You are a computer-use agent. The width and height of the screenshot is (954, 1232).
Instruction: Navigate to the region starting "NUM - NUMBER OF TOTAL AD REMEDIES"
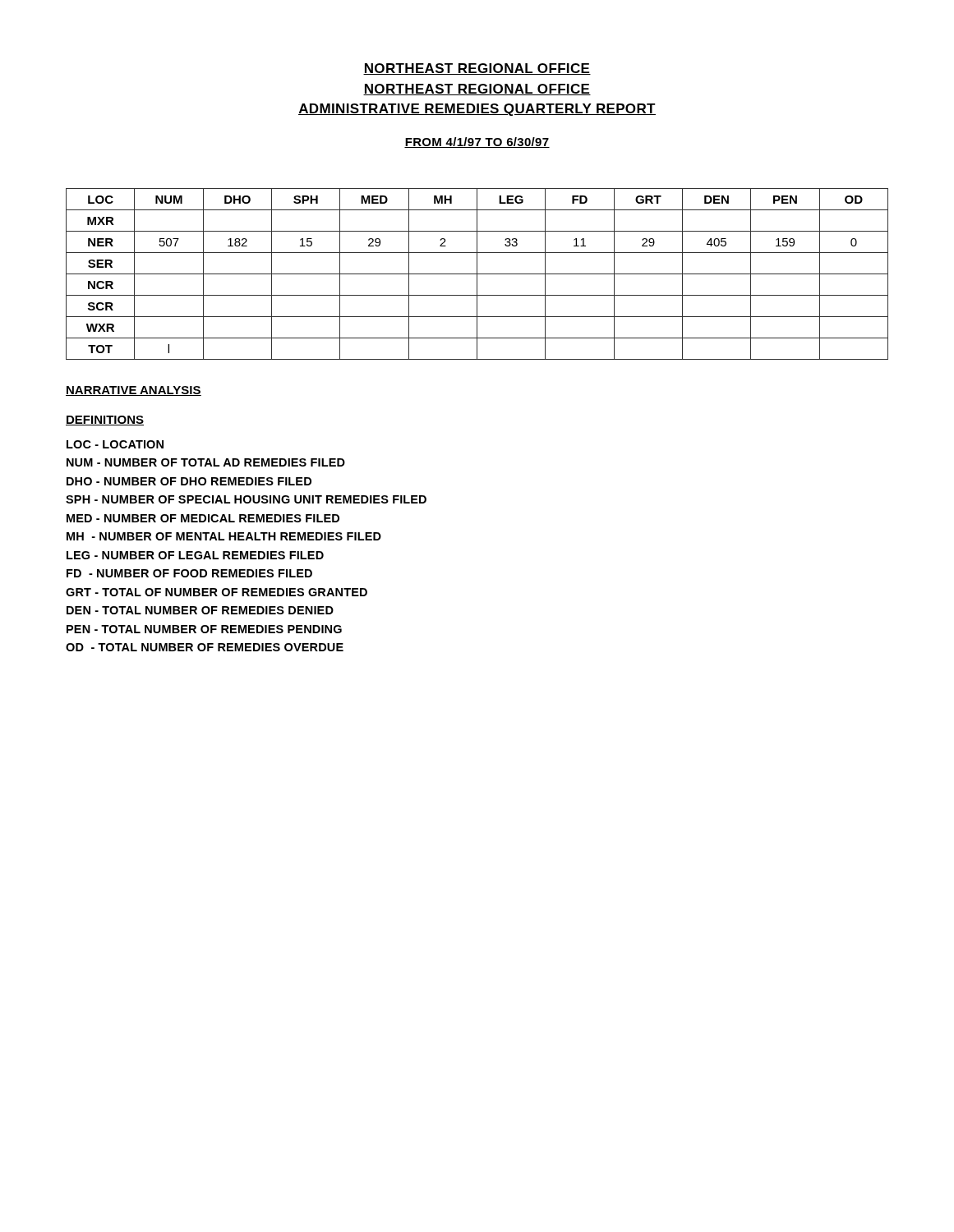(x=206, y=463)
